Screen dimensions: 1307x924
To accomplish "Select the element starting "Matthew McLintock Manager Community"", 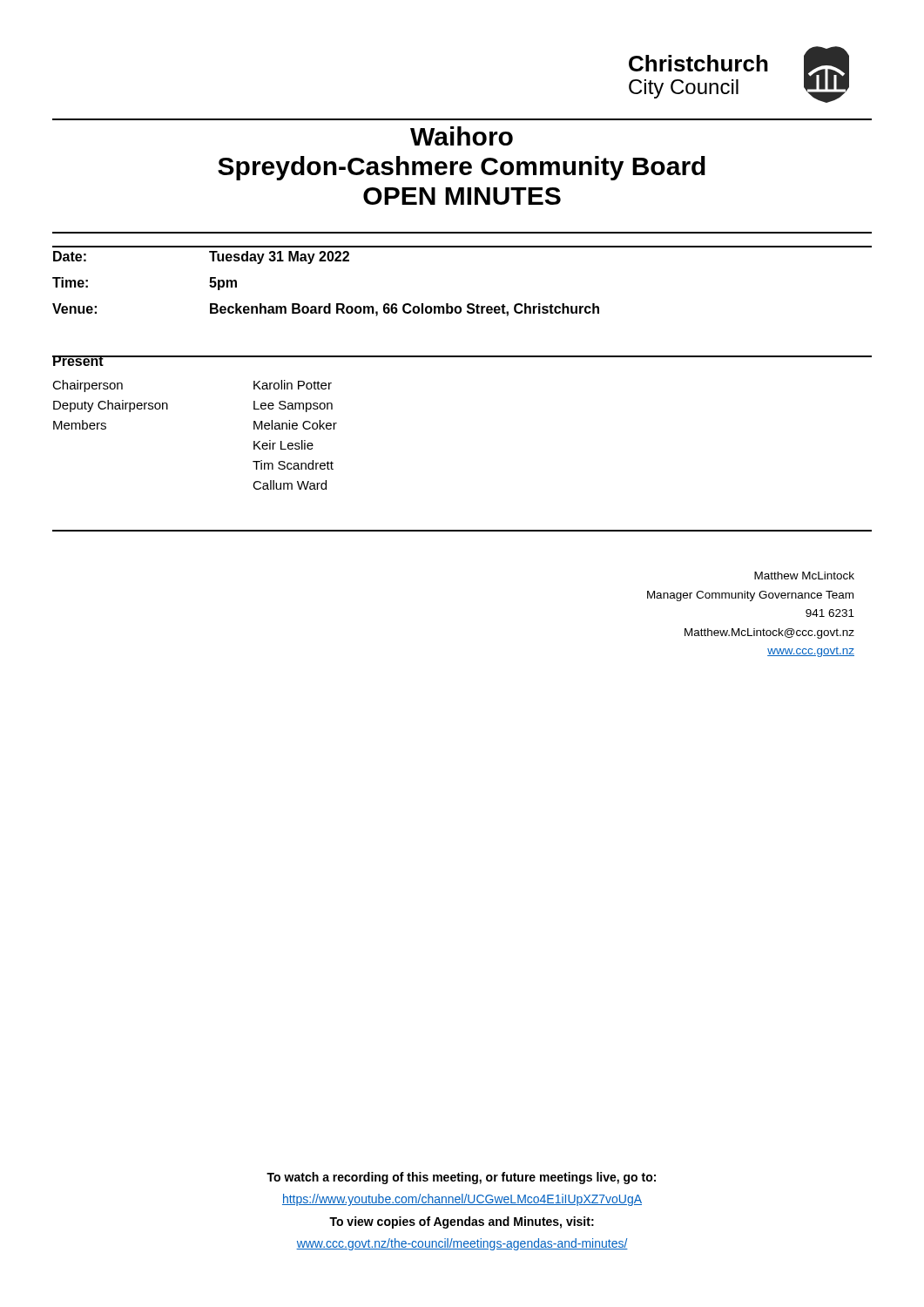I will (x=804, y=576).
